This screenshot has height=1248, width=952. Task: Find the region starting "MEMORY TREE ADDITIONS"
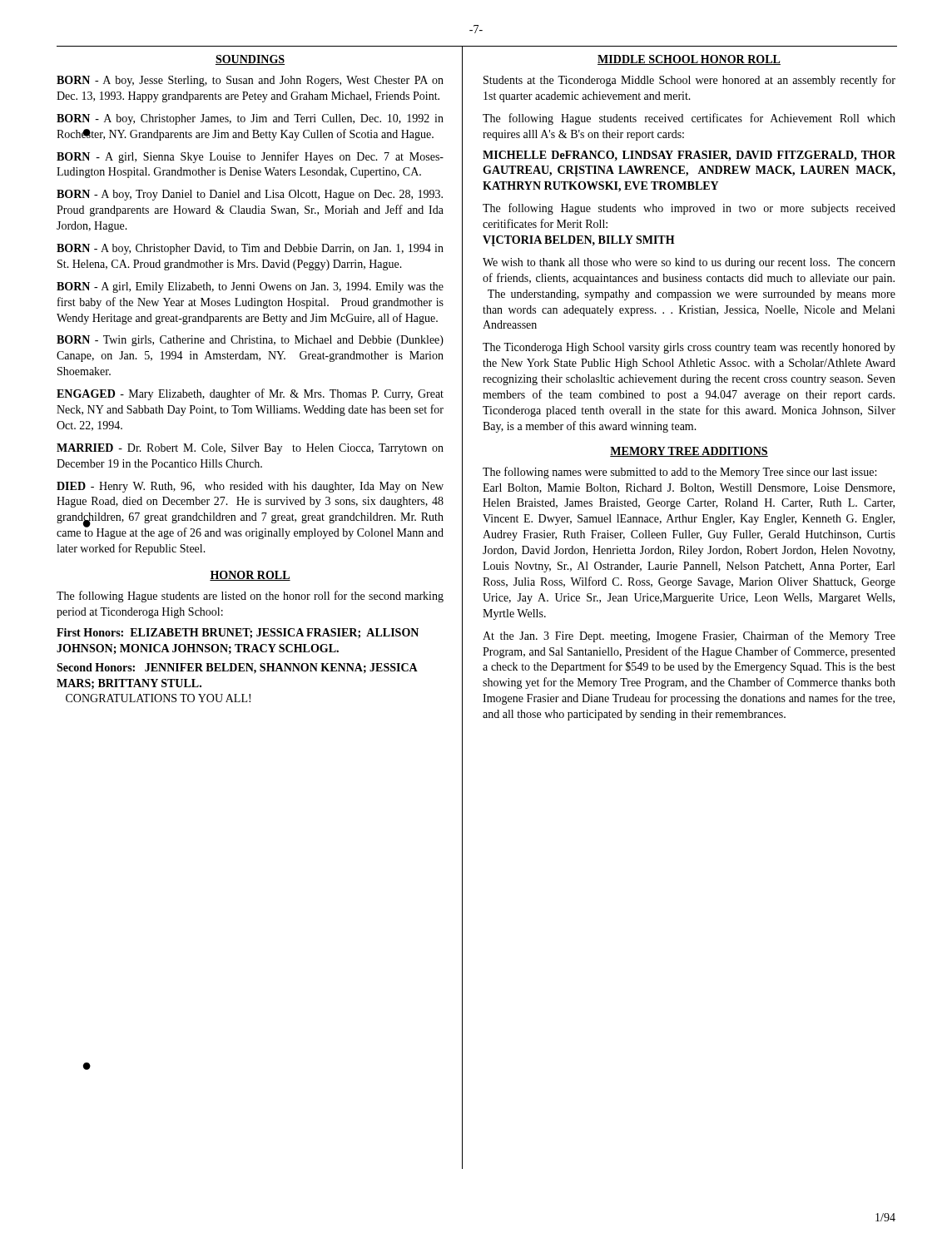click(689, 451)
